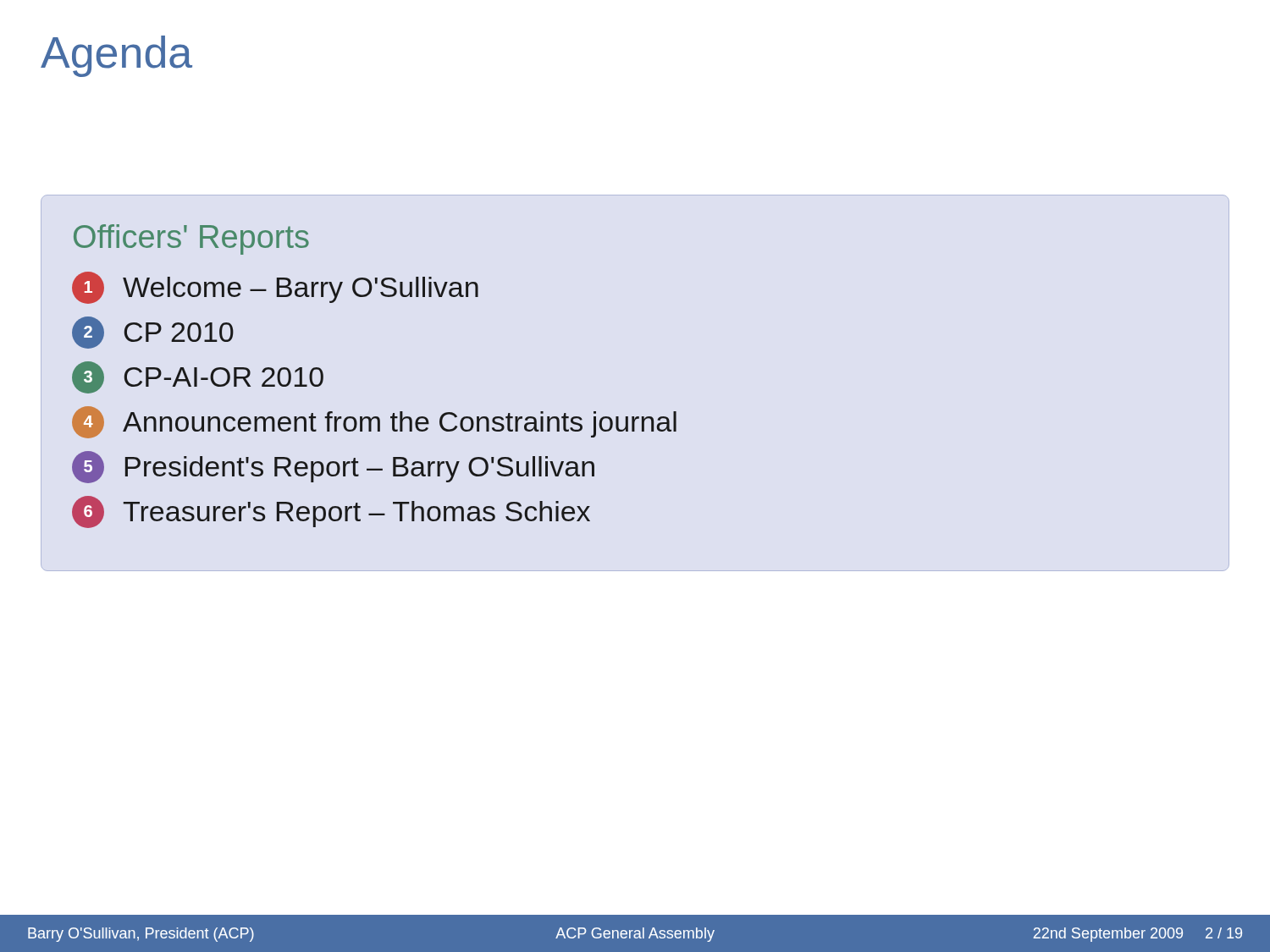Click on the list item that says "1 Welcome – Barry O'Sullivan"
This screenshot has height=952, width=1270.
point(276,287)
